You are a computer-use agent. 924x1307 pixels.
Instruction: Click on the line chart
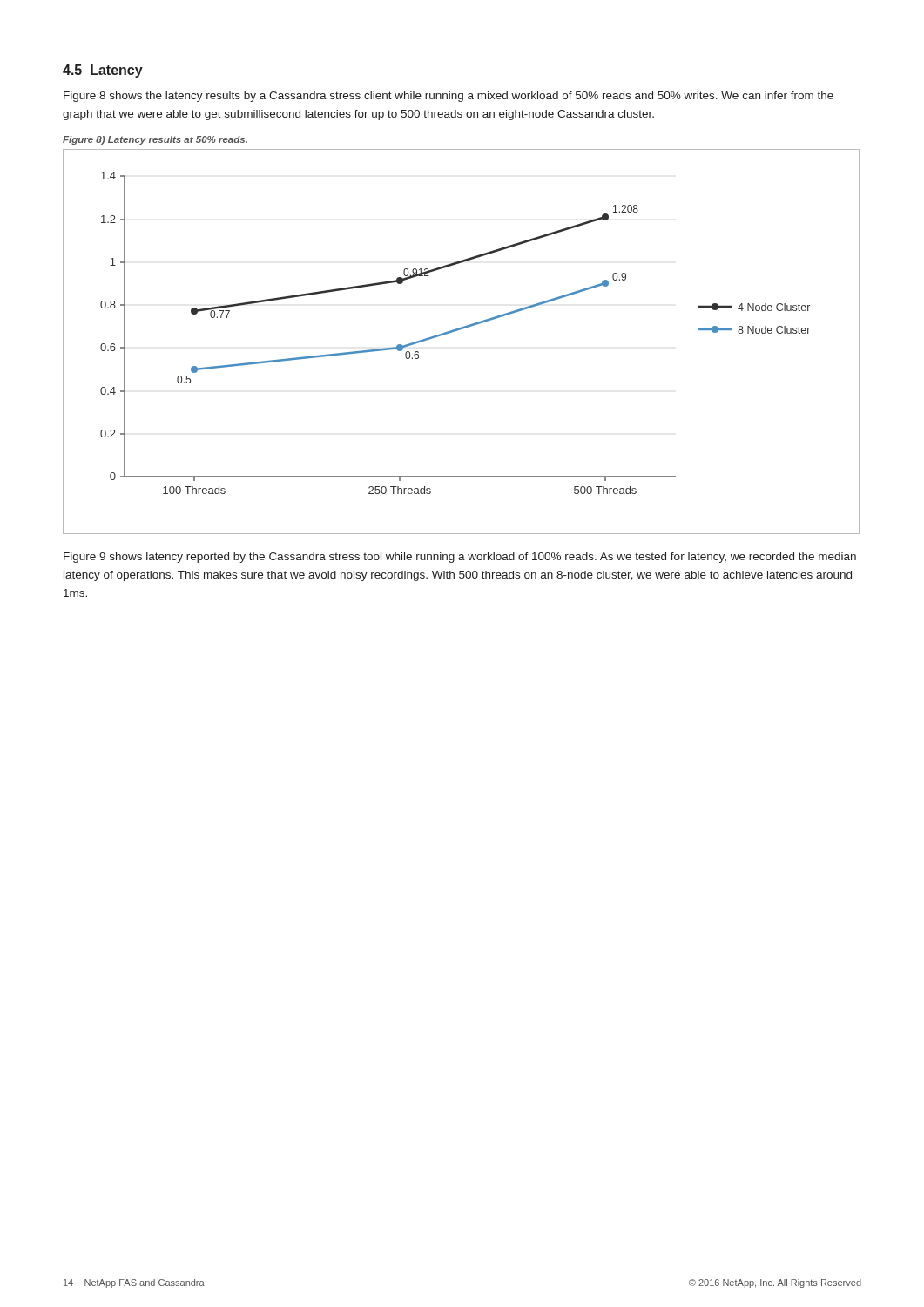[x=461, y=341]
